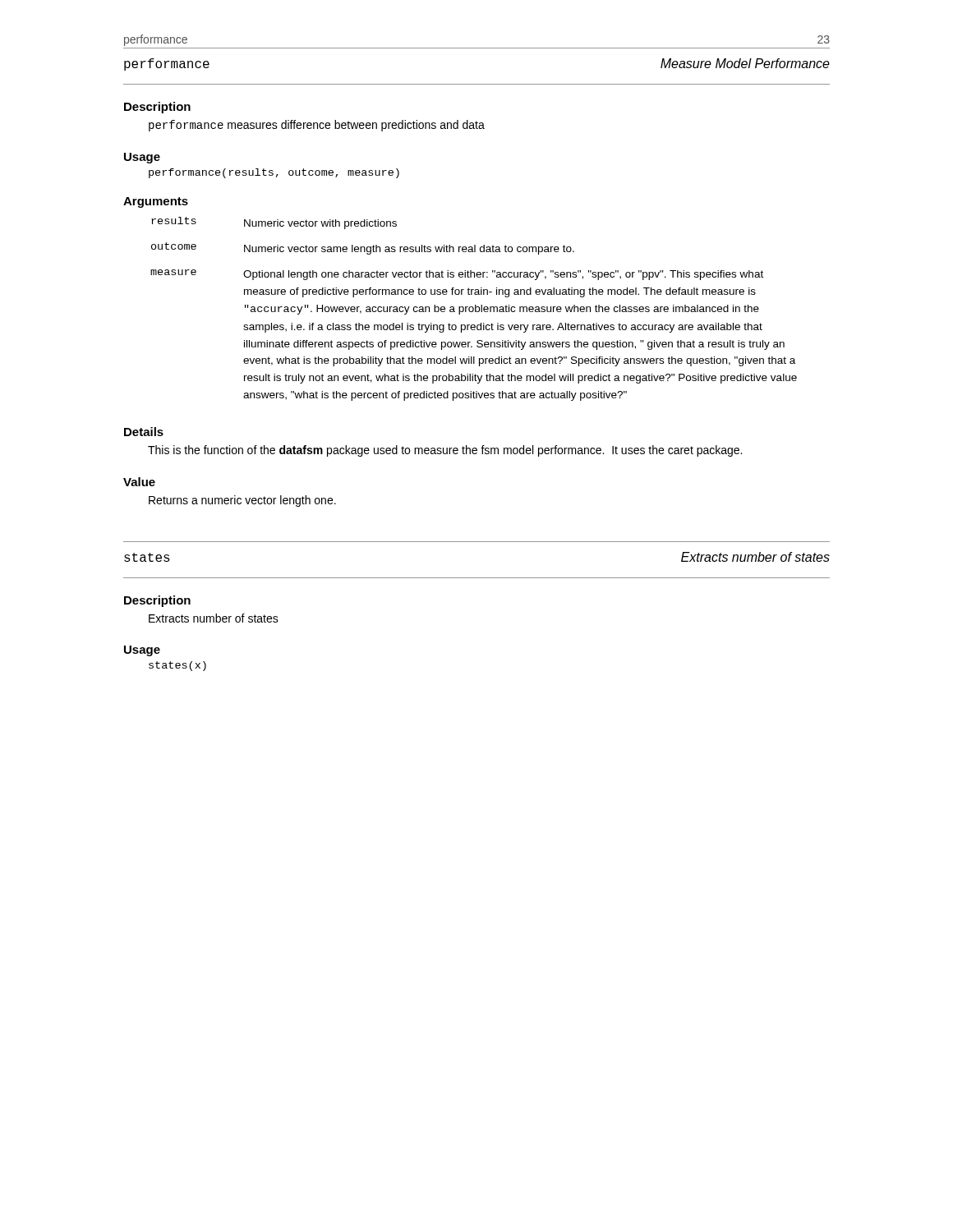Image resolution: width=953 pixels, height=1232 pixels.
Task: Click where it says "performance measures difference between predictions and data"
Action: (x=316, y=125)
